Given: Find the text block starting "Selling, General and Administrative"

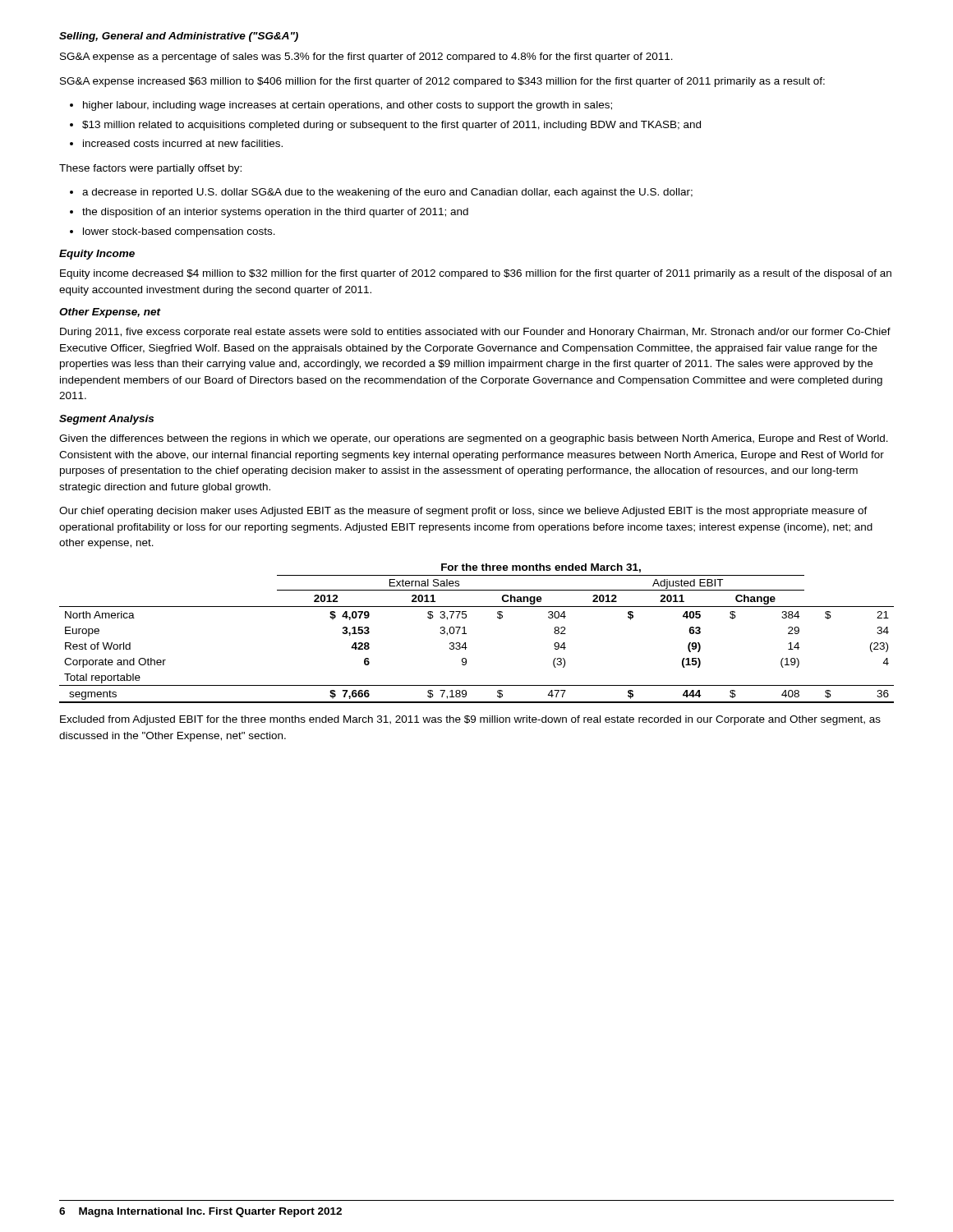Looking at the screenshot, I should click(x=179, y=36).
